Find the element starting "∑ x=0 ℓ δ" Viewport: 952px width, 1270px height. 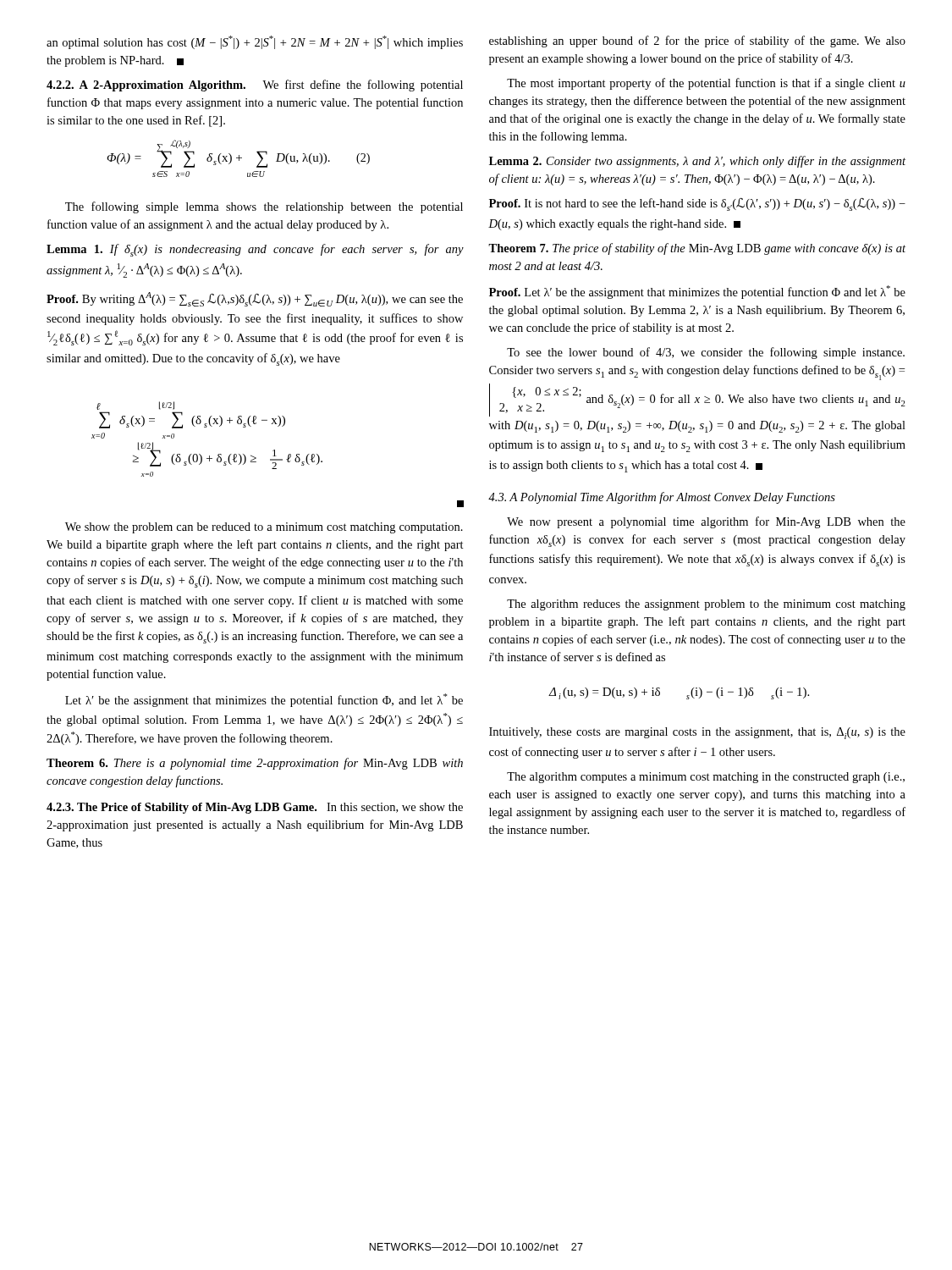255,445
